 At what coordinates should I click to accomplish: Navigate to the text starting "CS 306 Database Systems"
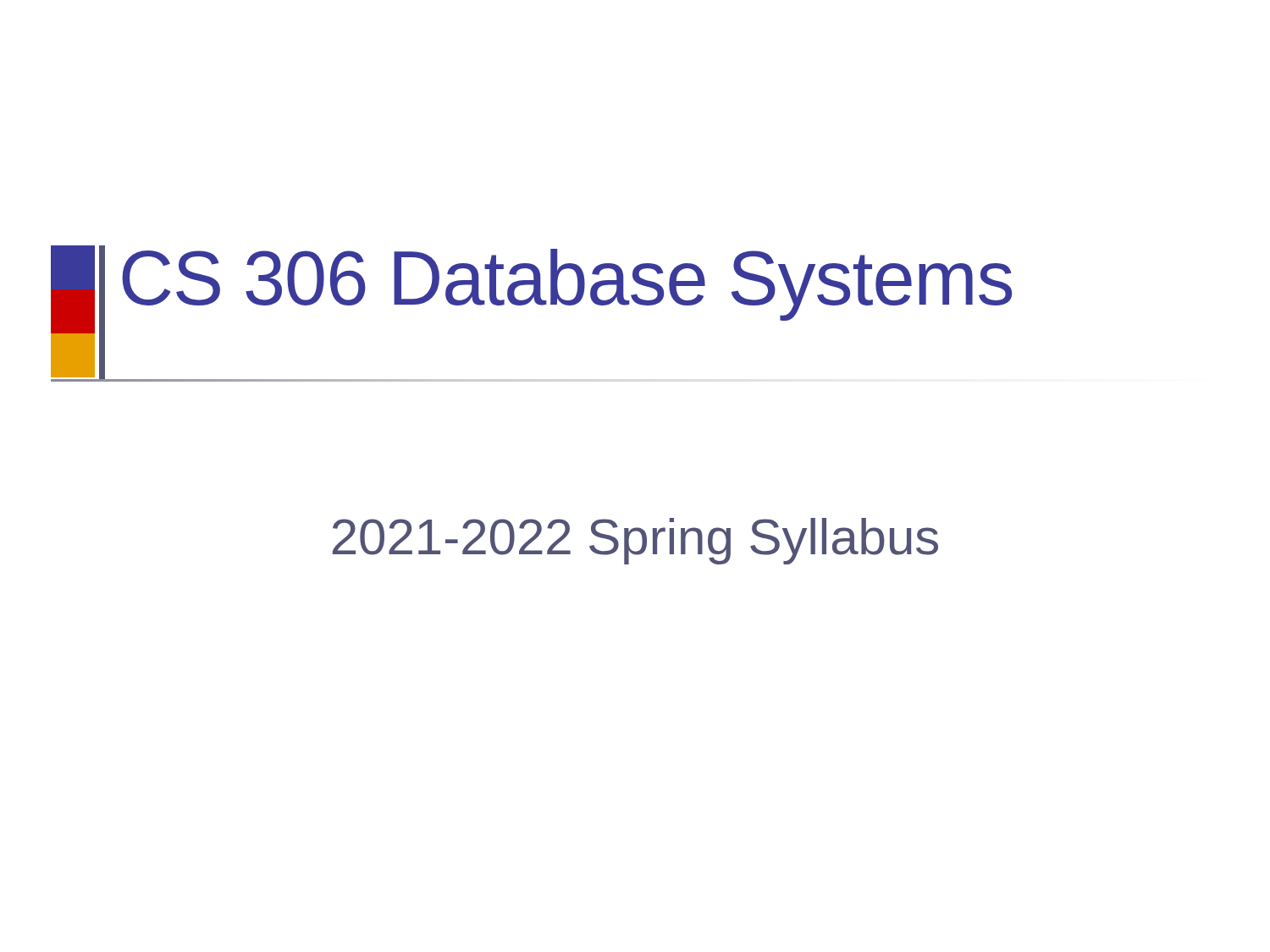tap(566, 278)
